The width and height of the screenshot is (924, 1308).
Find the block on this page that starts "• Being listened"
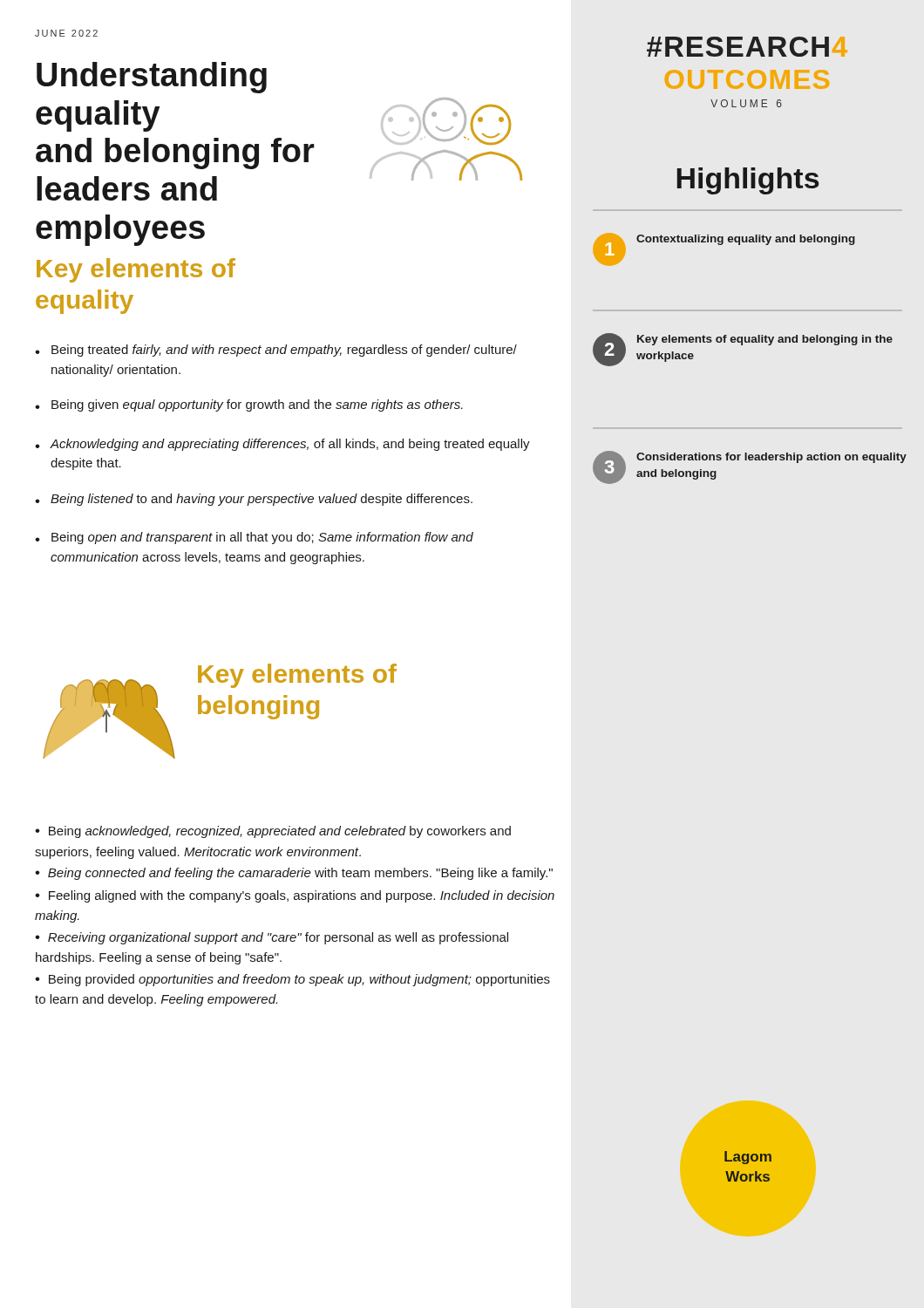point(296,500)
